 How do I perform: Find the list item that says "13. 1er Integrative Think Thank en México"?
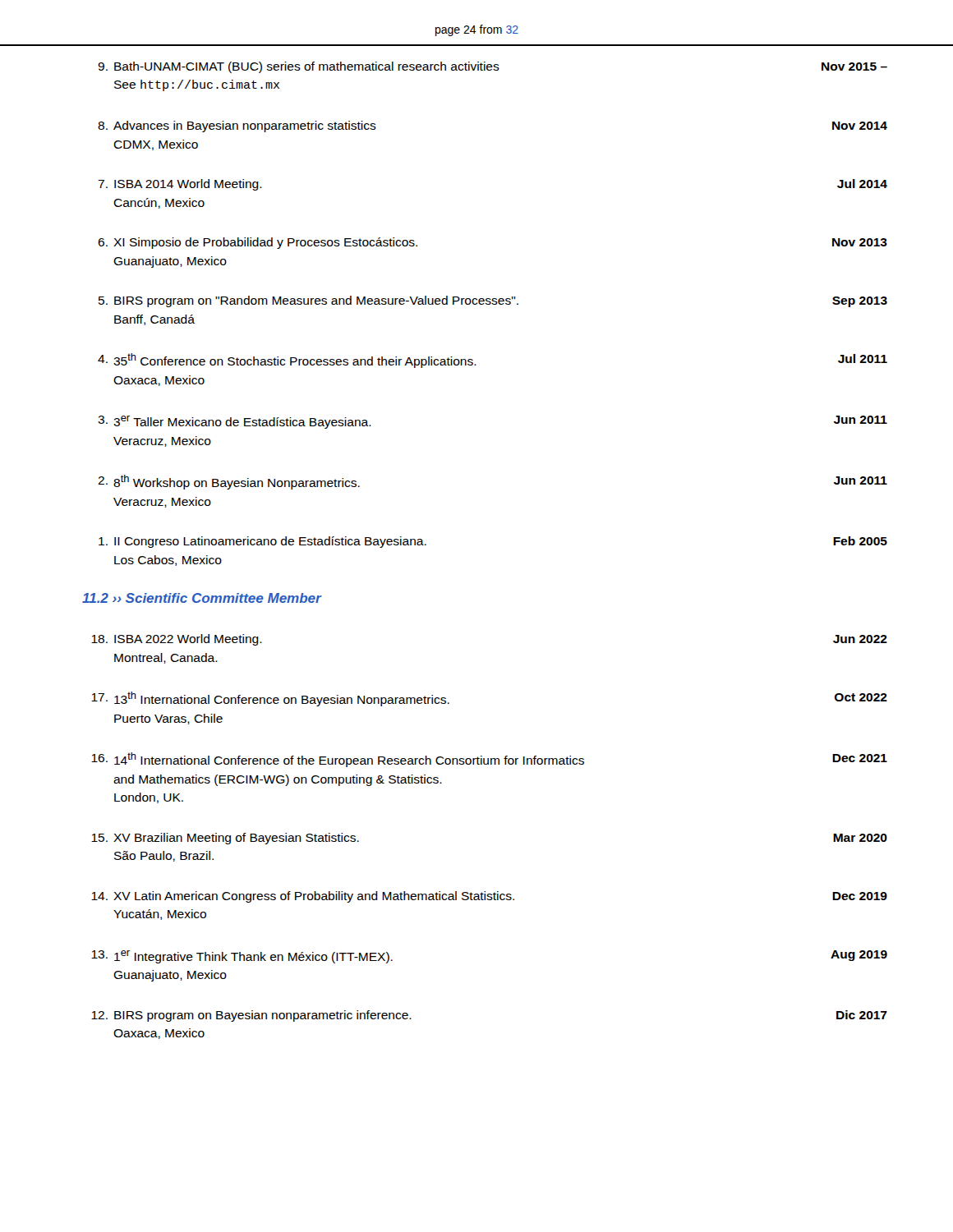241,956
